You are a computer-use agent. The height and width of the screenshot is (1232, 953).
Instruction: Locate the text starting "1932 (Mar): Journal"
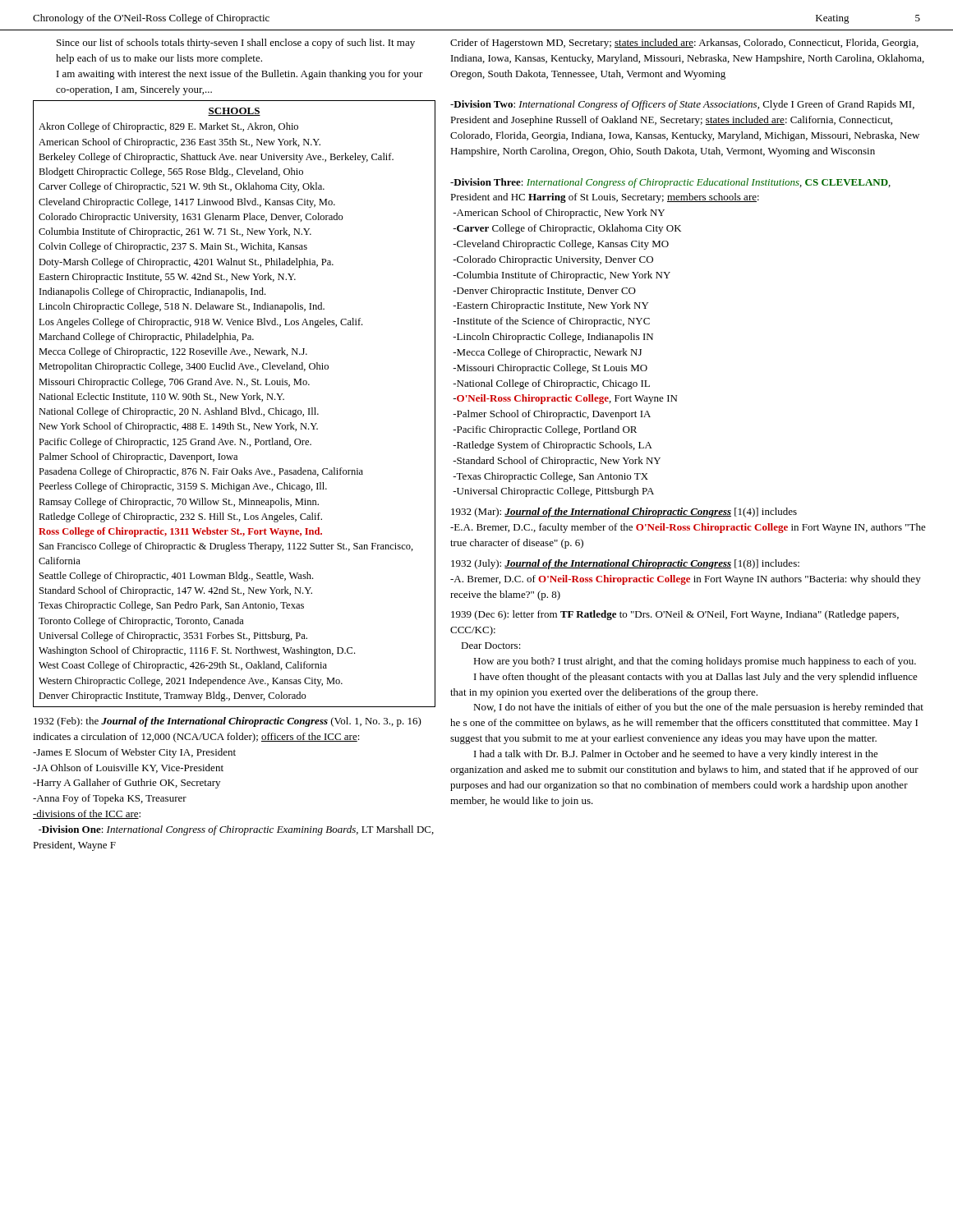(x=688, y=527)
